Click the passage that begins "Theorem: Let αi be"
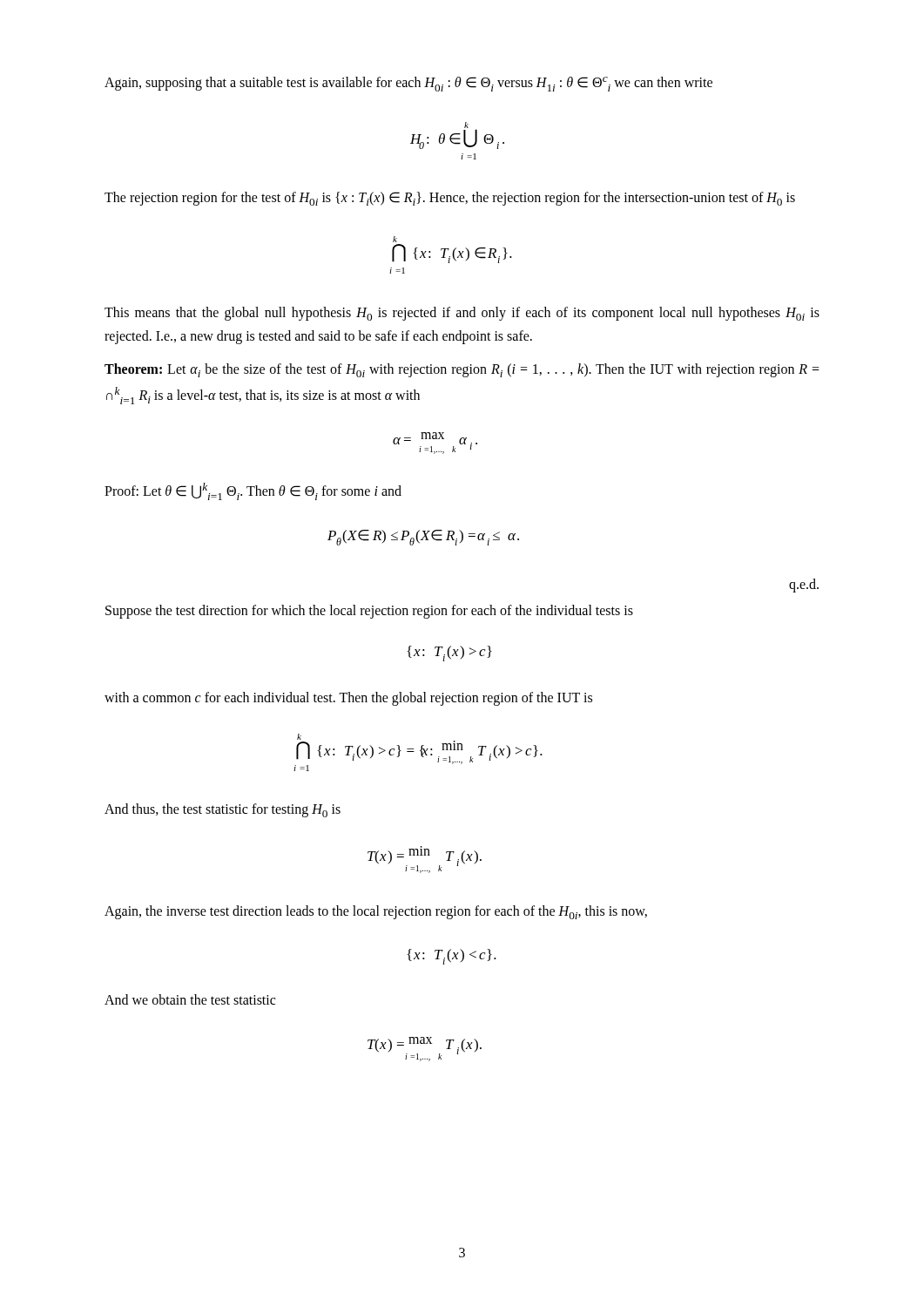Viewport: 924px width, 1307px height. click(x=462, y=384)
